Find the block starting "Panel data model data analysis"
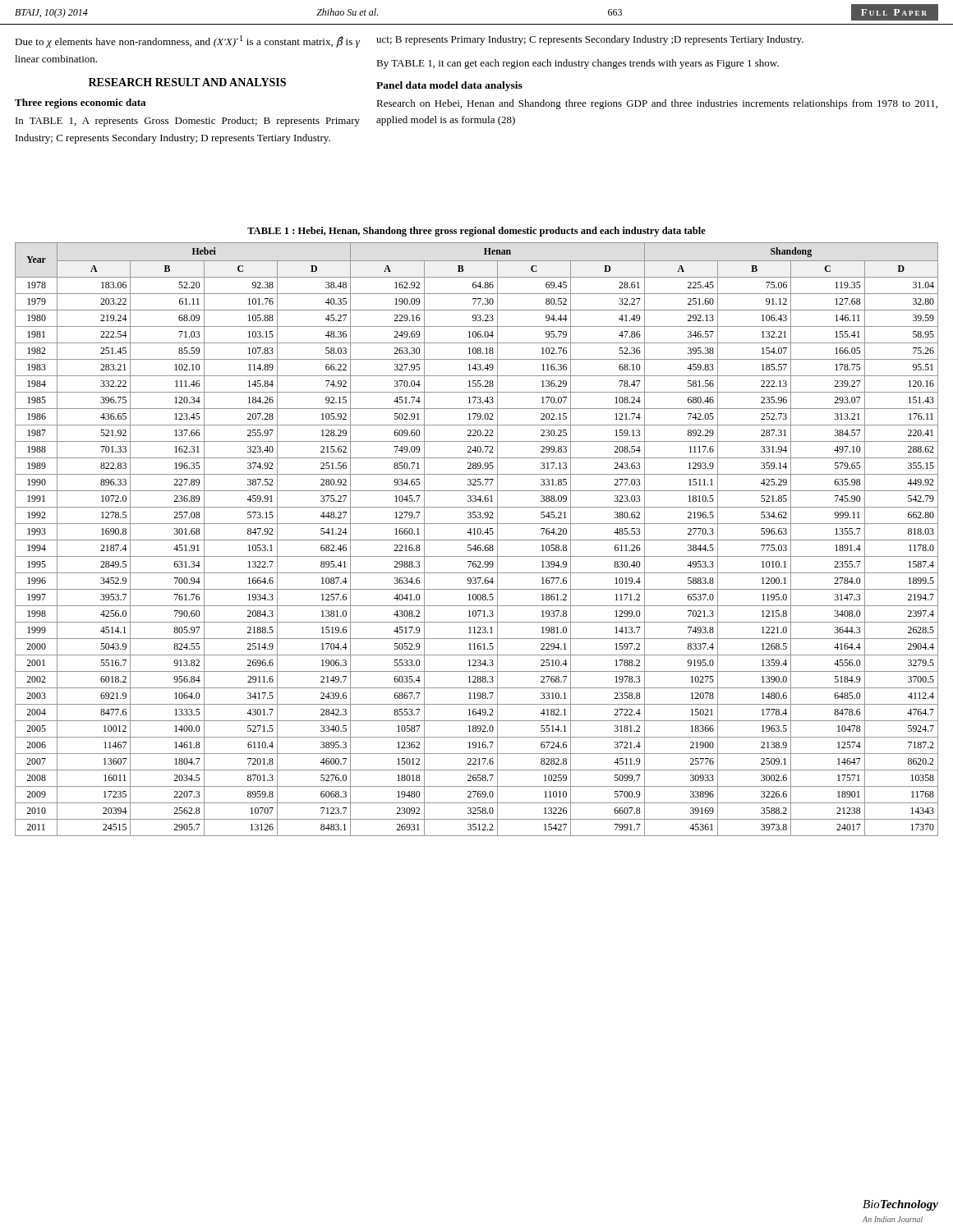This screenshot has height=1232, width=953. click(x=449, y=85)
